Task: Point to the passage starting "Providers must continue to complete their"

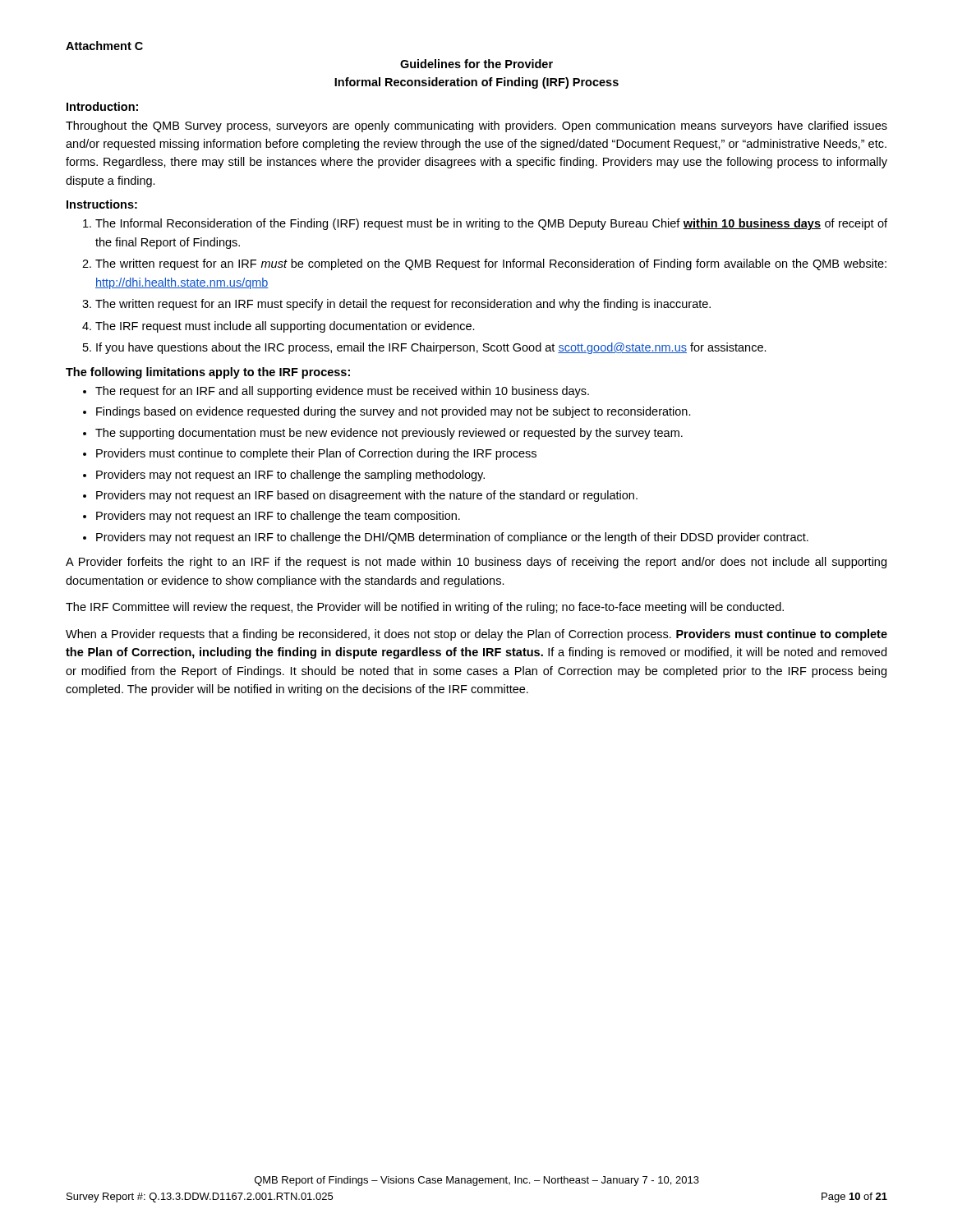Action: [316, 453]
